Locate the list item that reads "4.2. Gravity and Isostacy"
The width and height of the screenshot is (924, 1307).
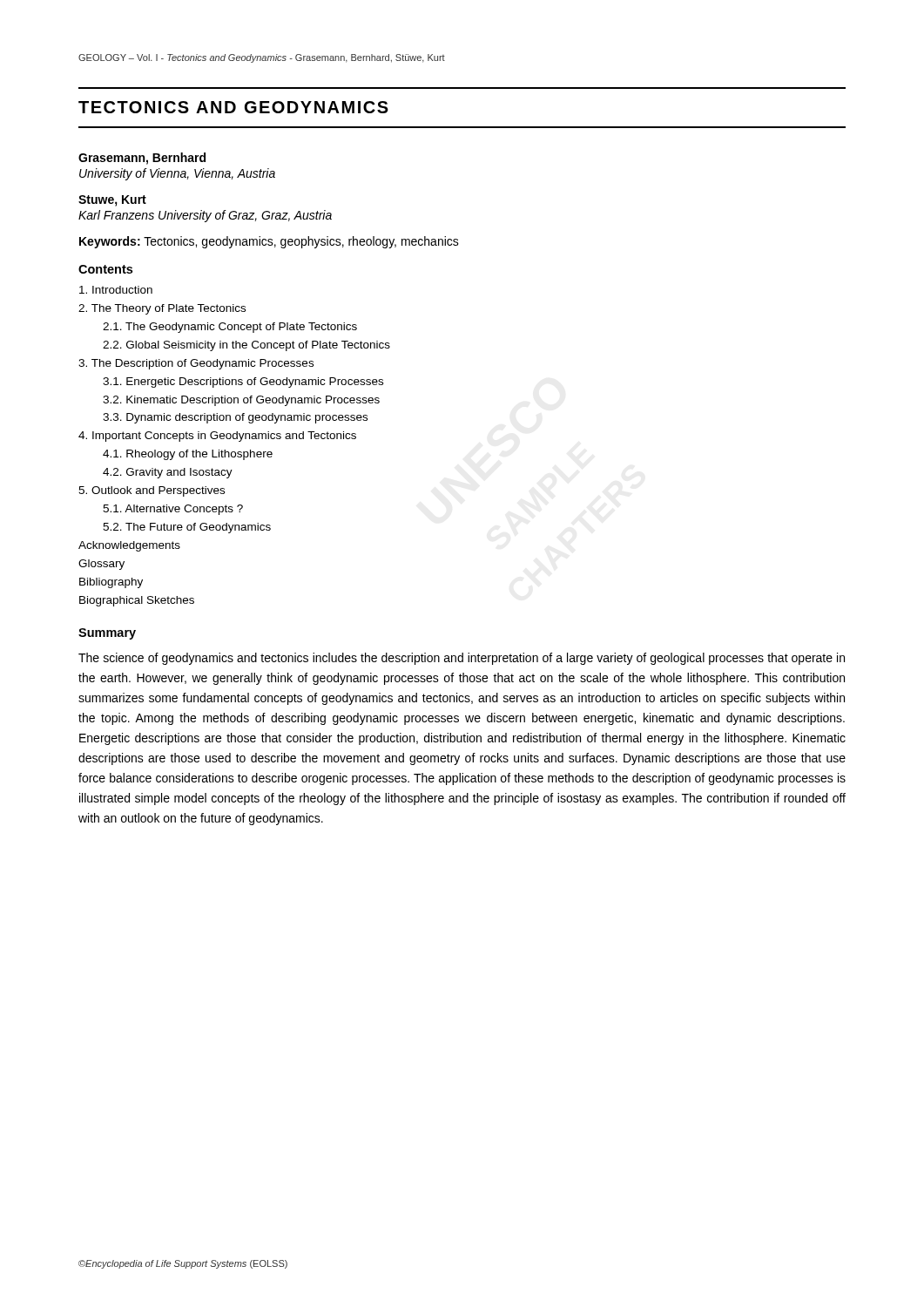(x=167, y=472)
